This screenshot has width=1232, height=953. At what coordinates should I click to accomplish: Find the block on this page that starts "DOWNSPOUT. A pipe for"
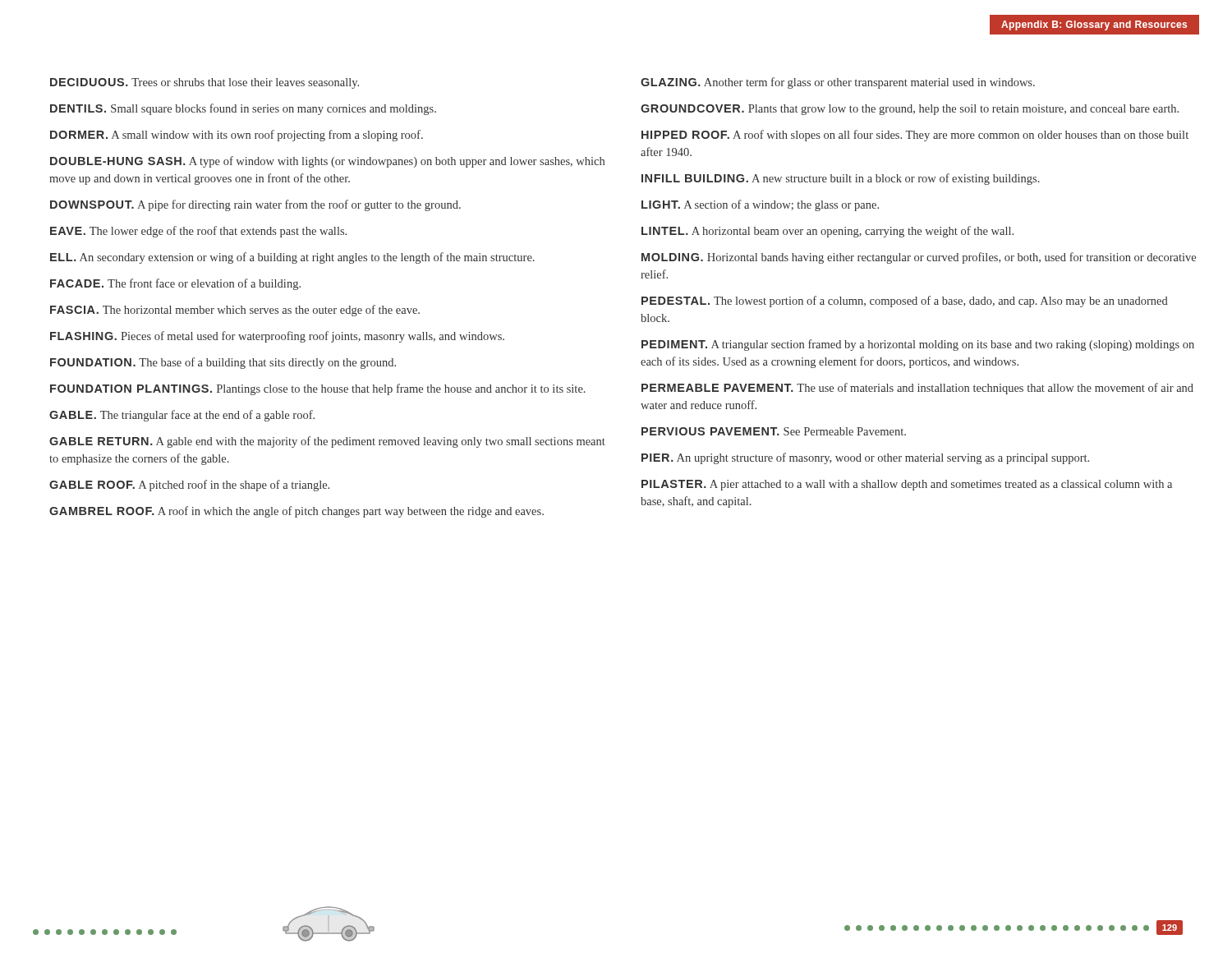255,205
